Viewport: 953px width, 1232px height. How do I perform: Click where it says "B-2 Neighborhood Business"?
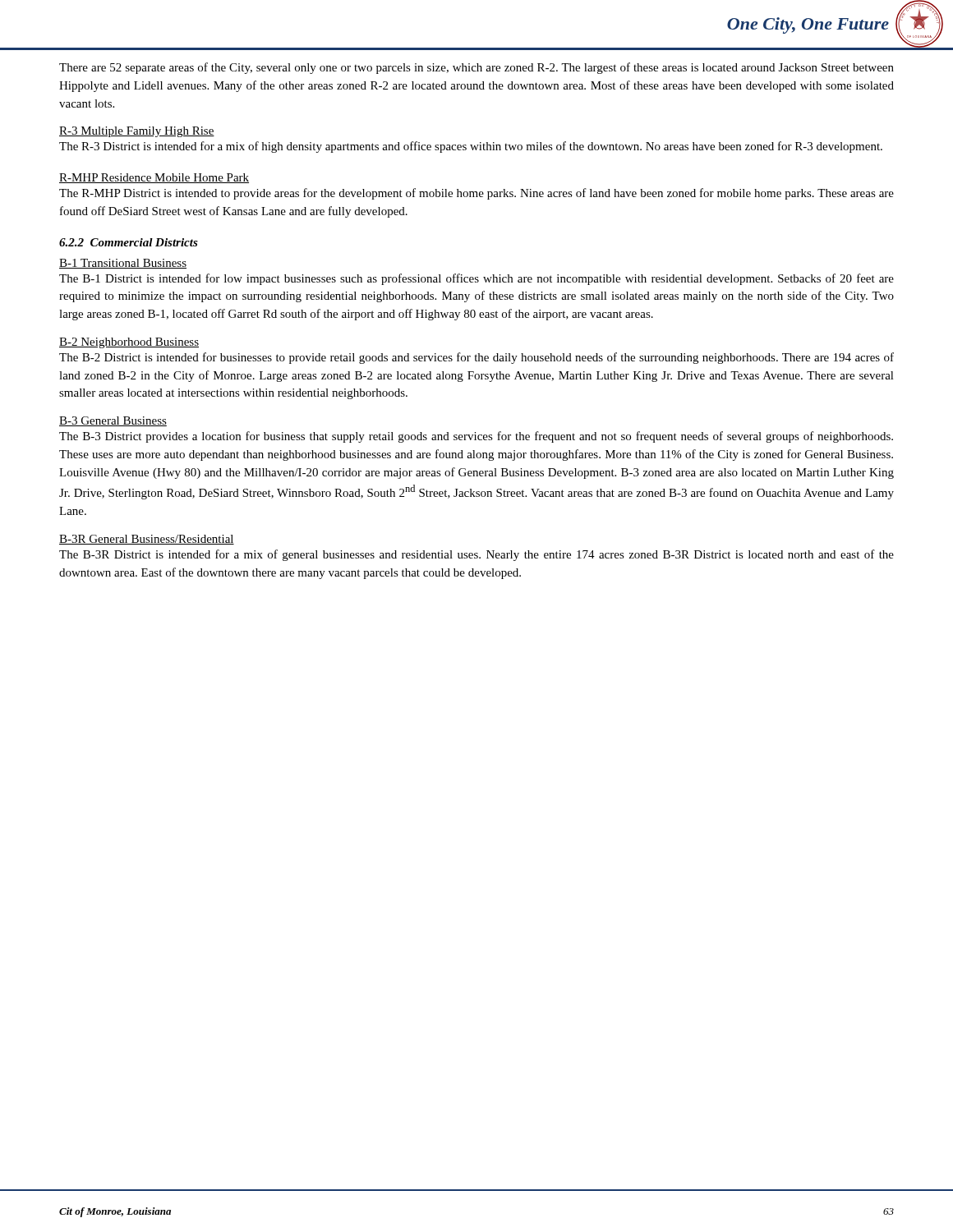point(129,341)
